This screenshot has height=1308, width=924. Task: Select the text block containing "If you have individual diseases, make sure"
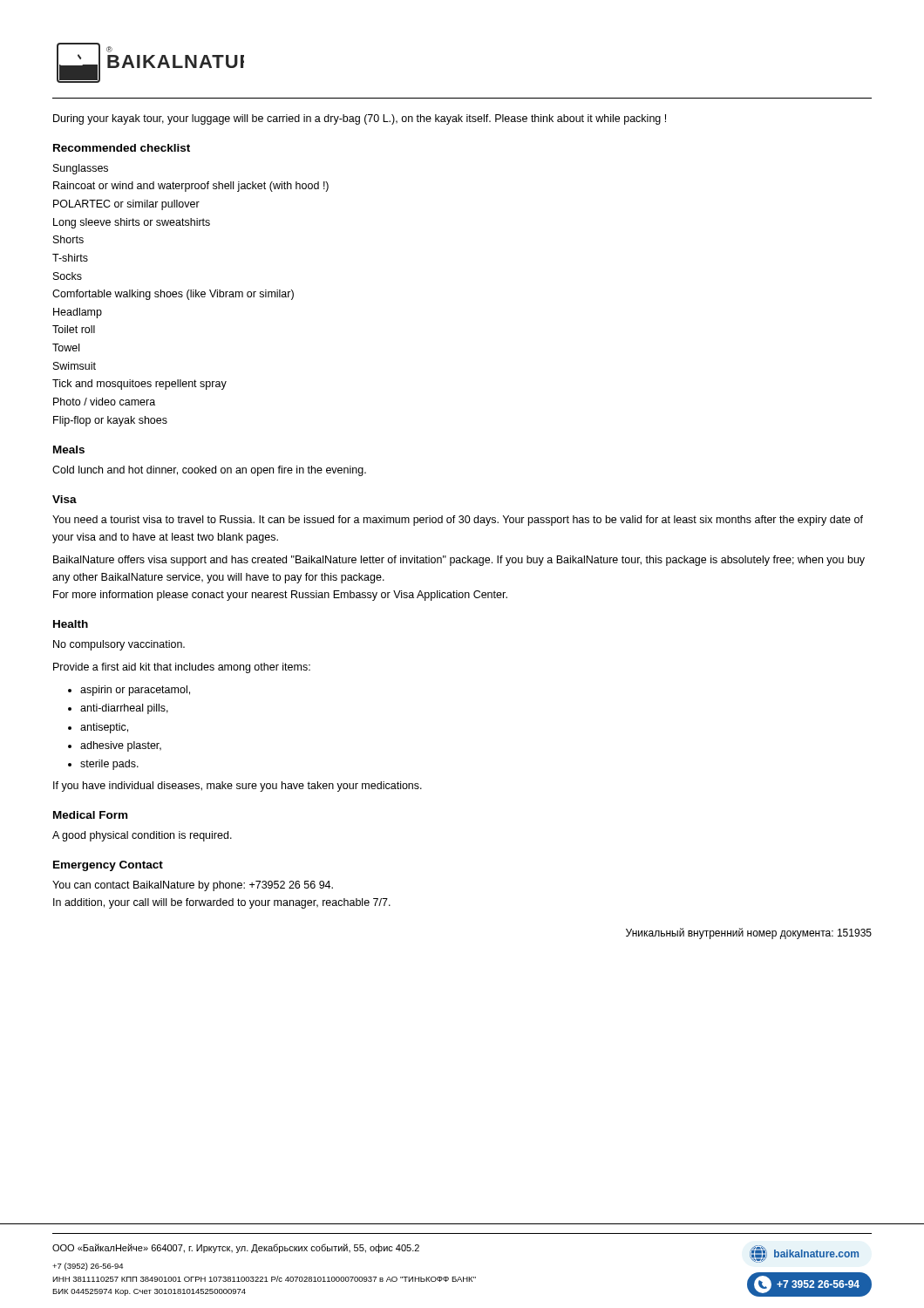tap(237, 786)
